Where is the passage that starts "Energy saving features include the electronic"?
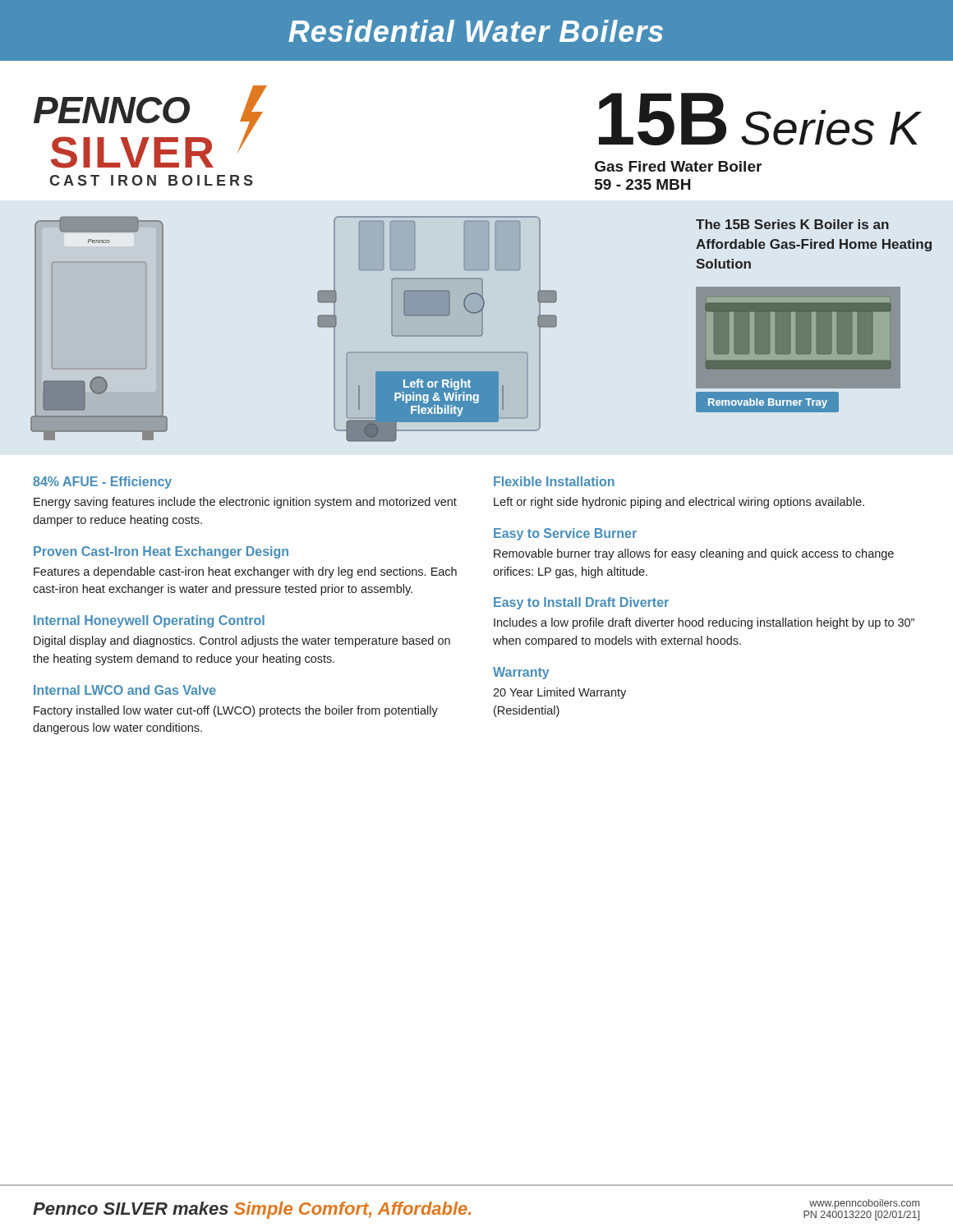953x1232 pixels. coord(245,511)
